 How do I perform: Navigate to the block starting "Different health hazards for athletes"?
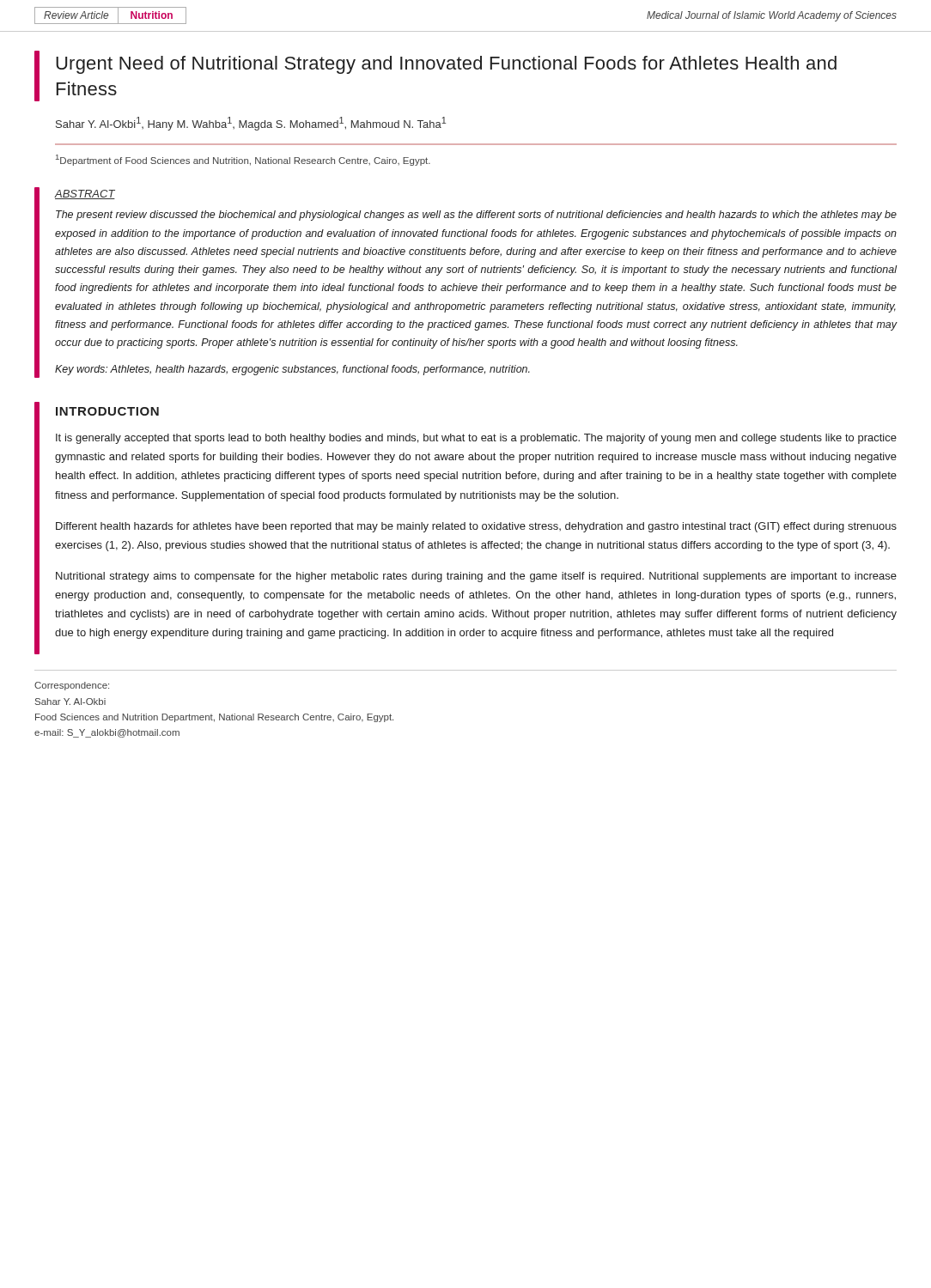click(x=476, y=535)
